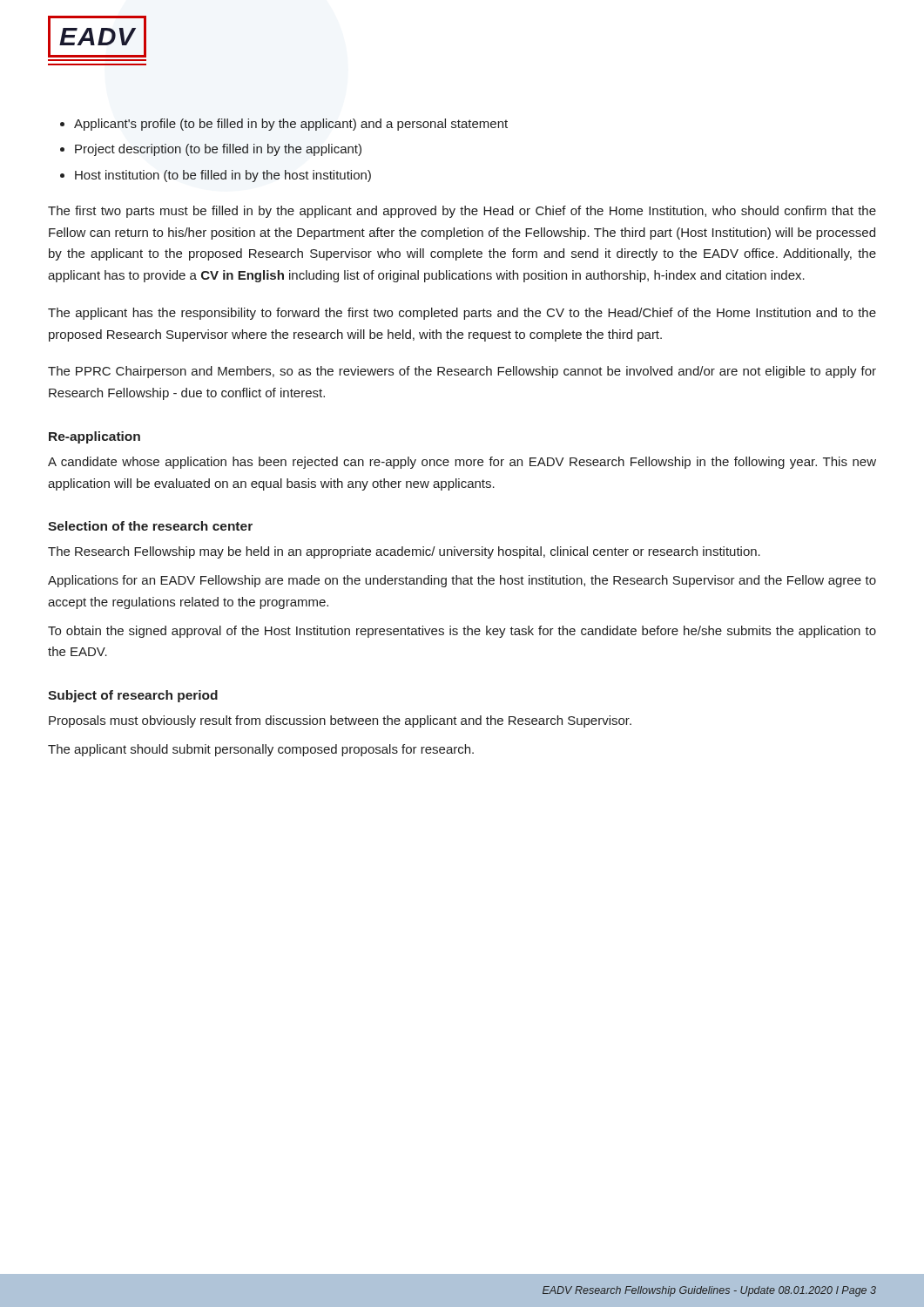Click on the text block that reads "The Research Fellowship may"
Image resolution: width=924 pixels, height=1307 pixels.
[x=404, y=551]
